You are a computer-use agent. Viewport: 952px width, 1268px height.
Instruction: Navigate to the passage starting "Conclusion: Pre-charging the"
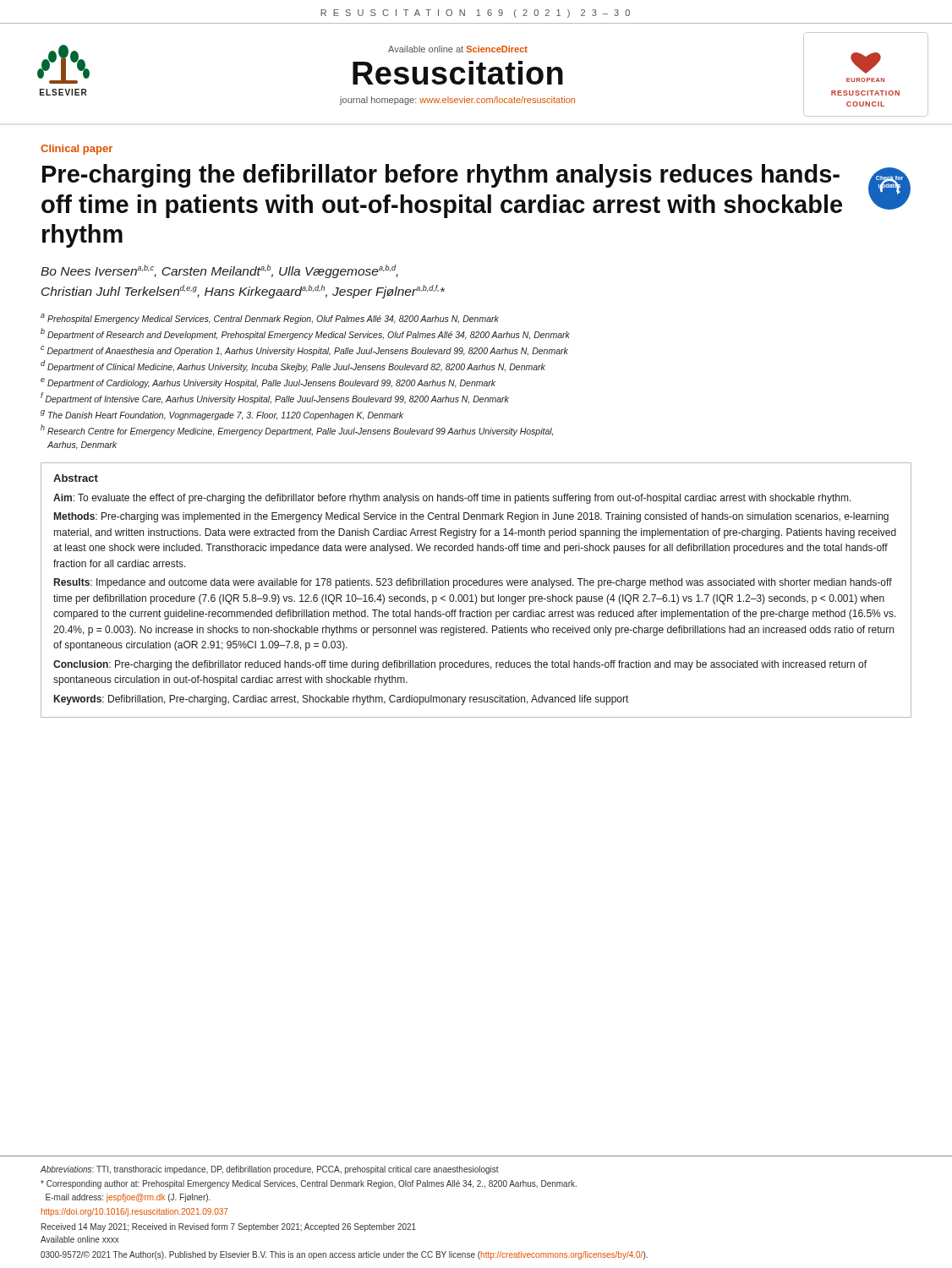click(x=460, y=672)
